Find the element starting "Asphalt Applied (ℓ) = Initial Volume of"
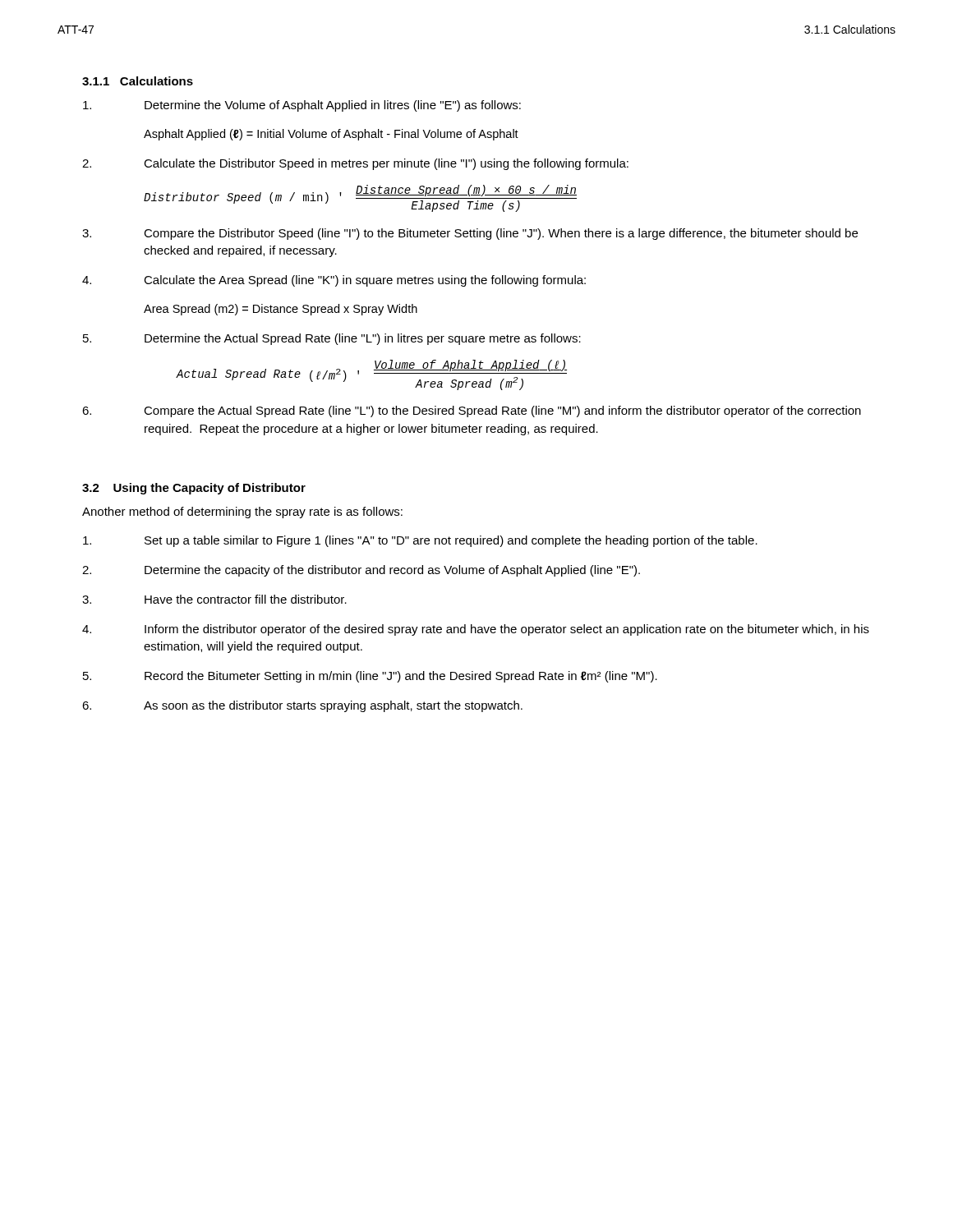 tap(331, 134)
